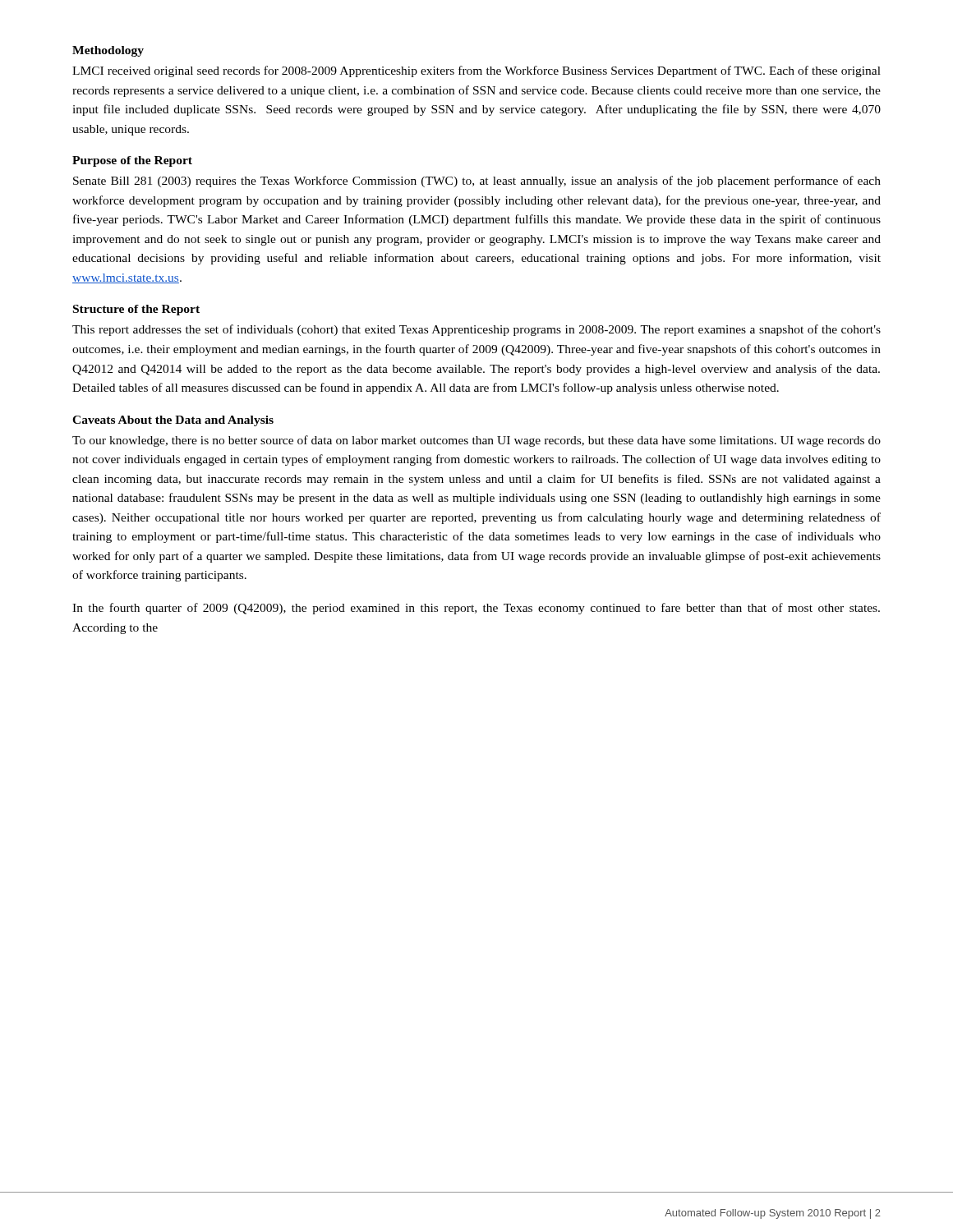Click on the text block containing "To our knowledge, there is no"
Screen dimensions: 1232x953
[x=476, y=507]
